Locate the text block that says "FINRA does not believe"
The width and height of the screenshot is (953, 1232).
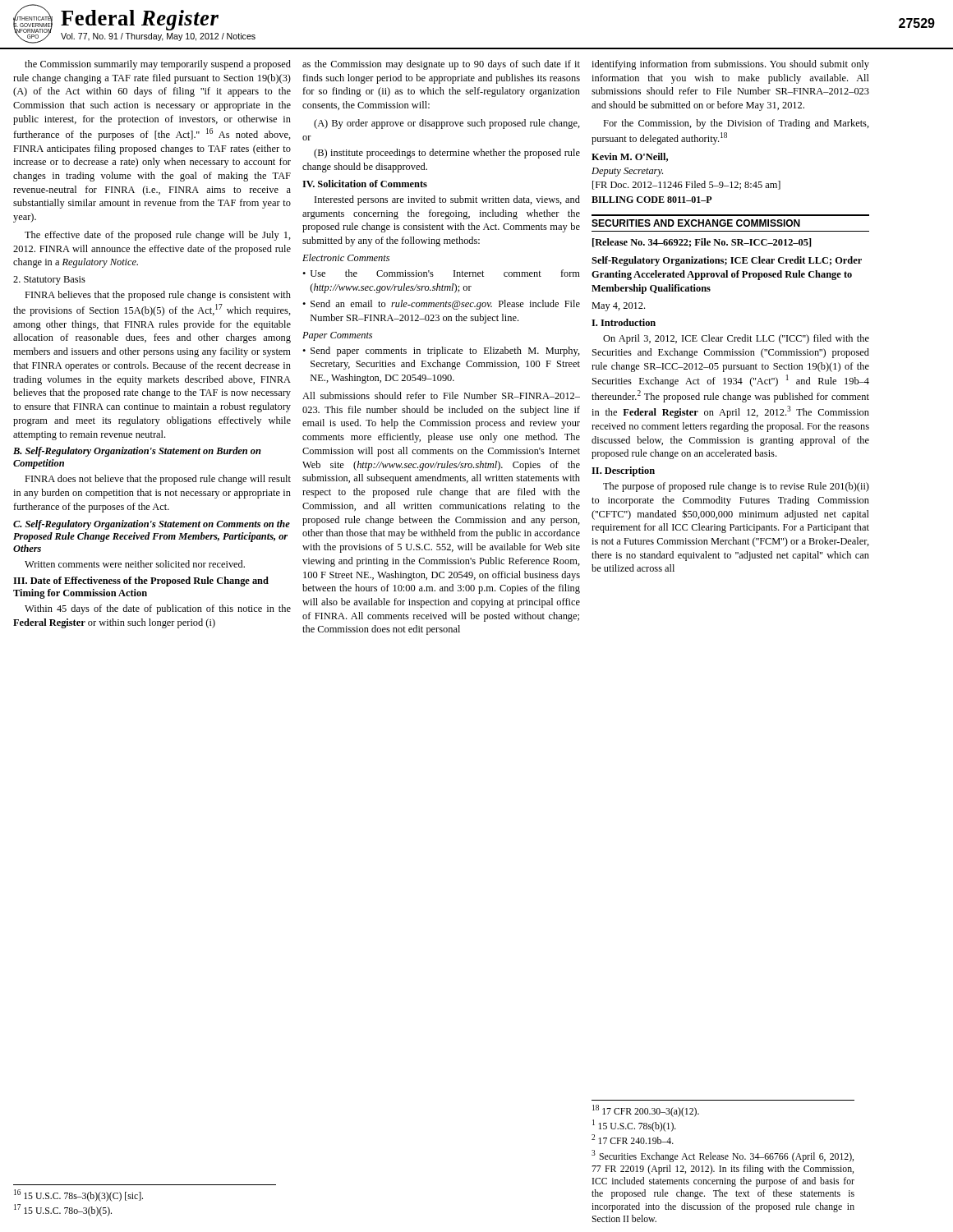(x=152, y=493)
